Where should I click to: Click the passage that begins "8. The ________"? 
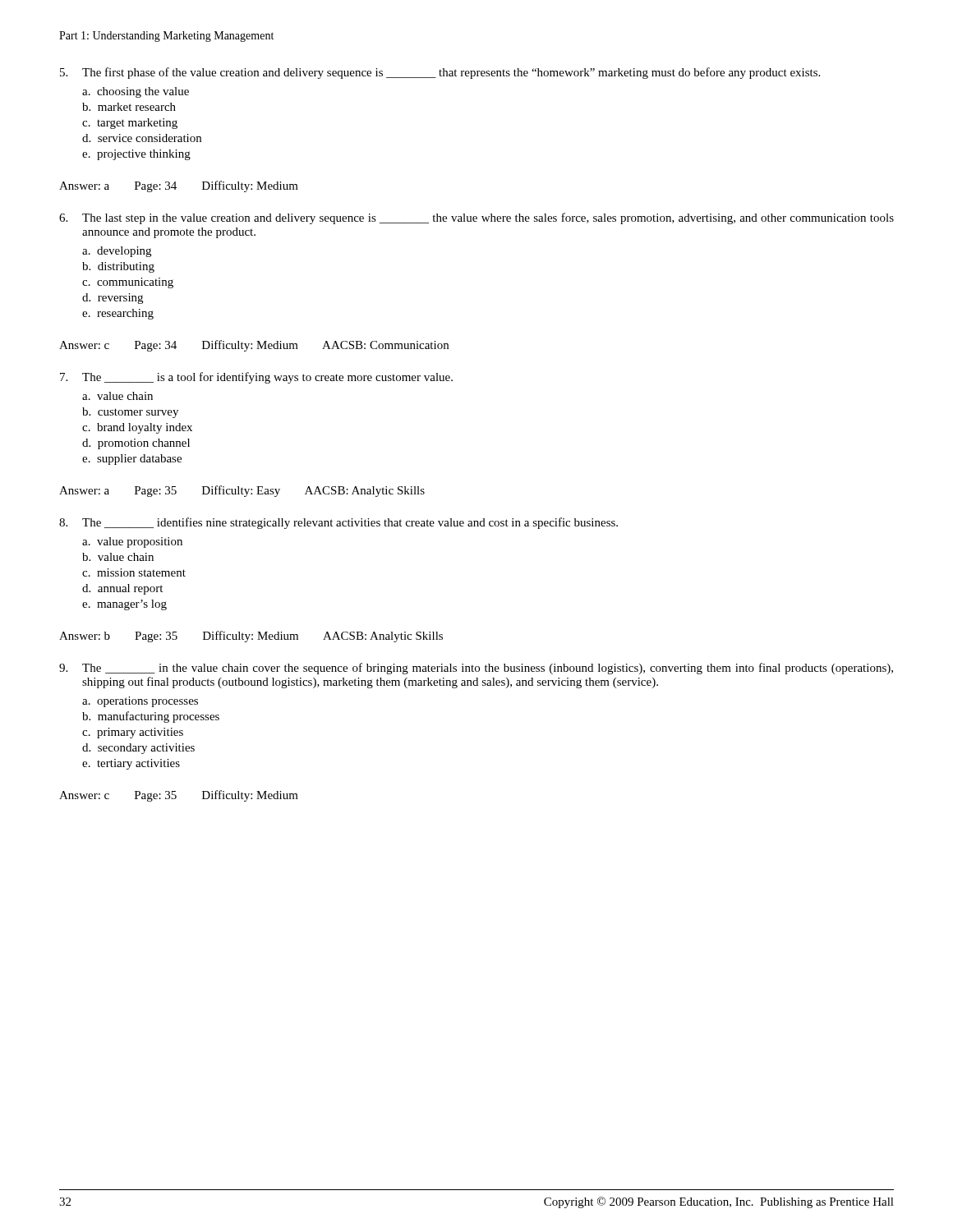pos(338,523)
